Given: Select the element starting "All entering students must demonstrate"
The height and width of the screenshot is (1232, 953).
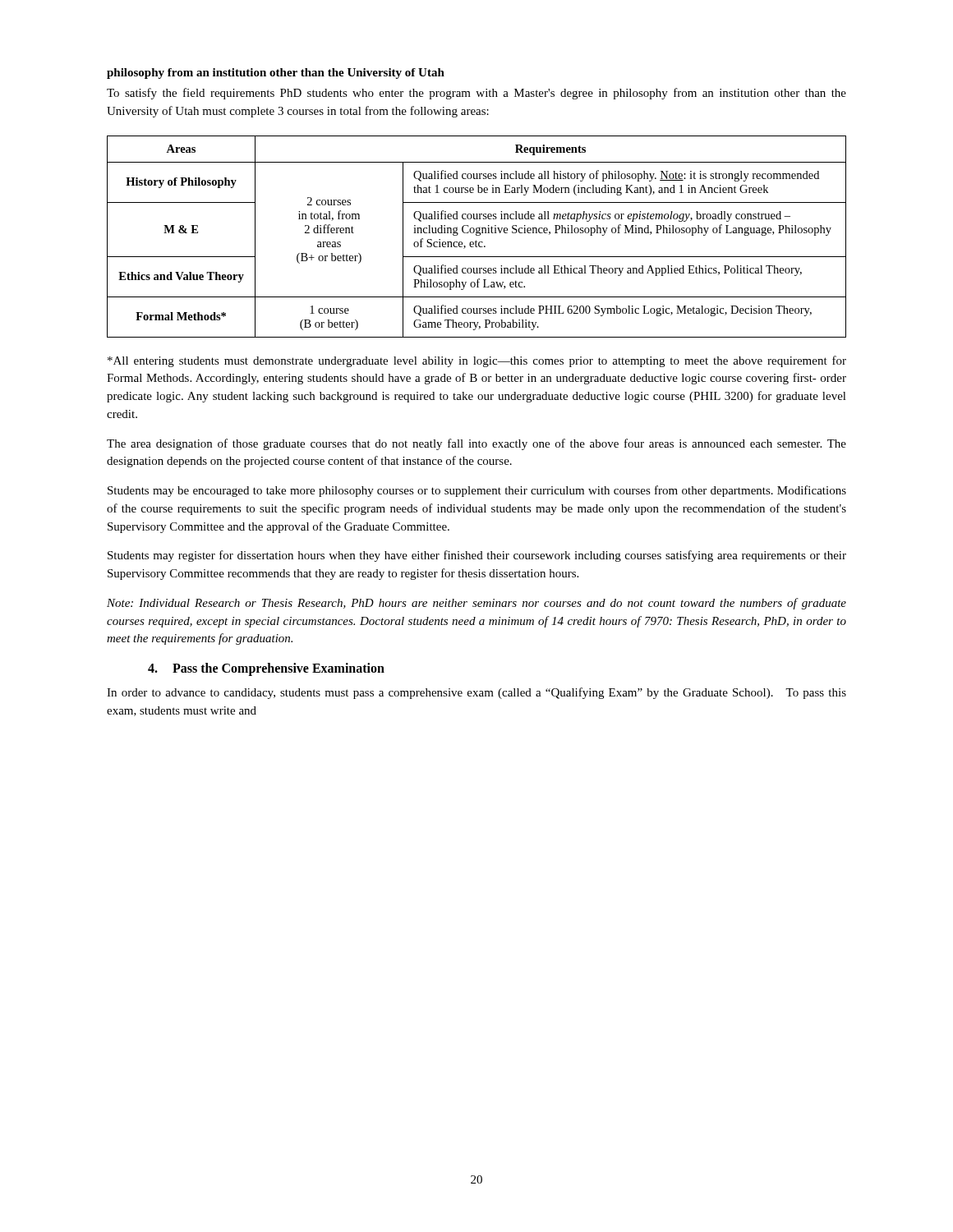Looking at the screenshot, I should tap(476, 387).
